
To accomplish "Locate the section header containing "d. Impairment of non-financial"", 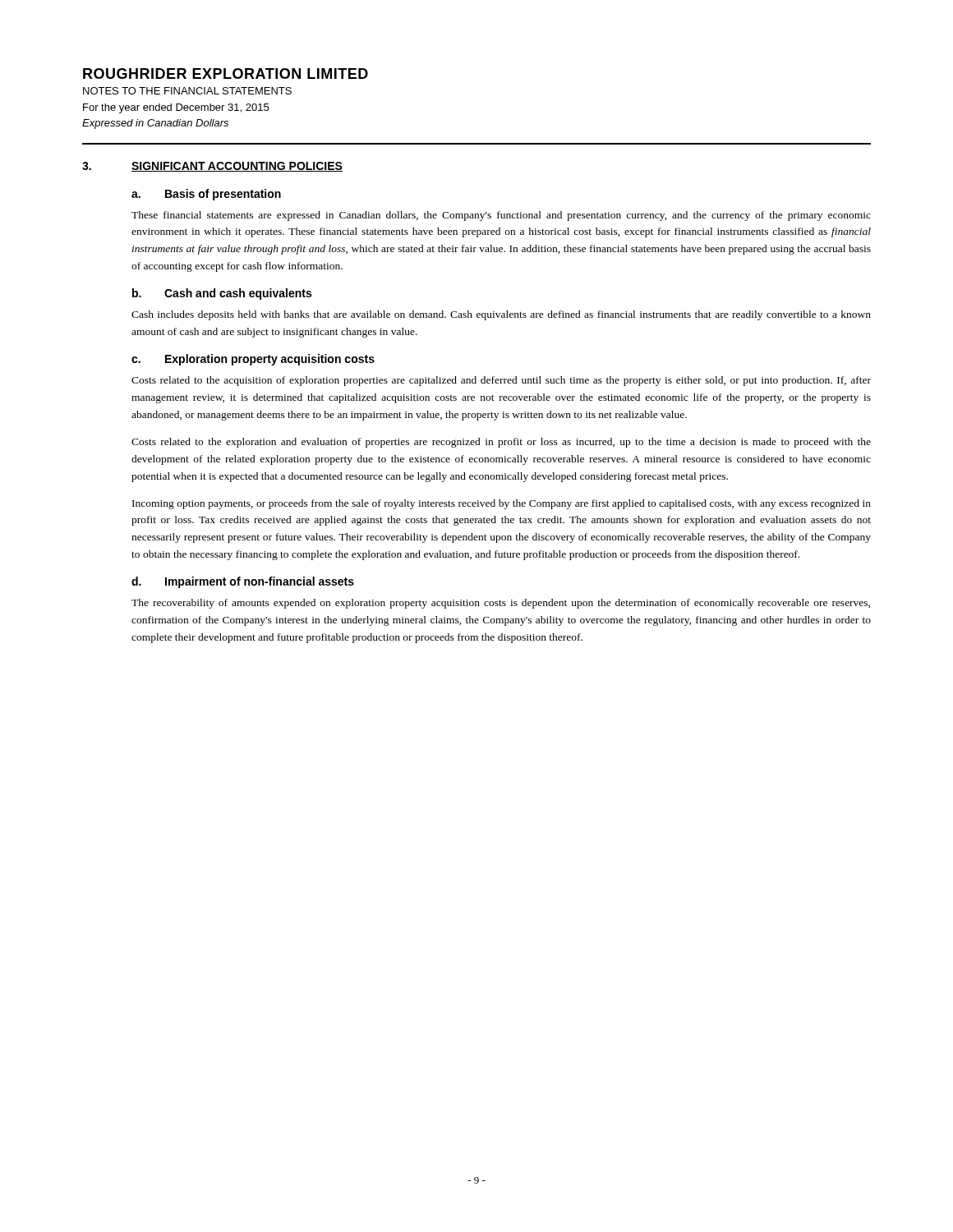I will pyautogui.click(x=243, y=582).
